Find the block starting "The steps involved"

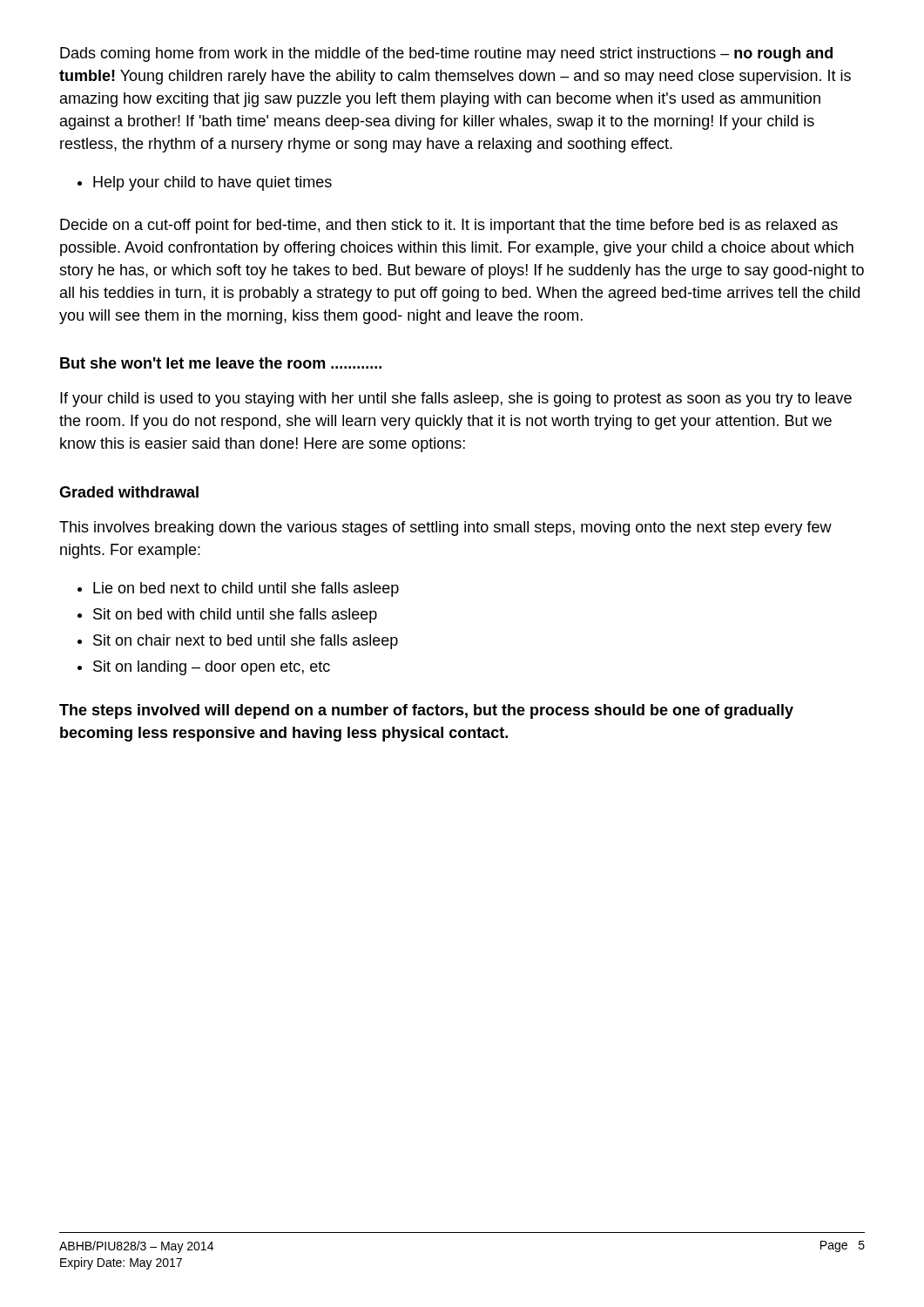pyautogui.click(x=426, y=722)
